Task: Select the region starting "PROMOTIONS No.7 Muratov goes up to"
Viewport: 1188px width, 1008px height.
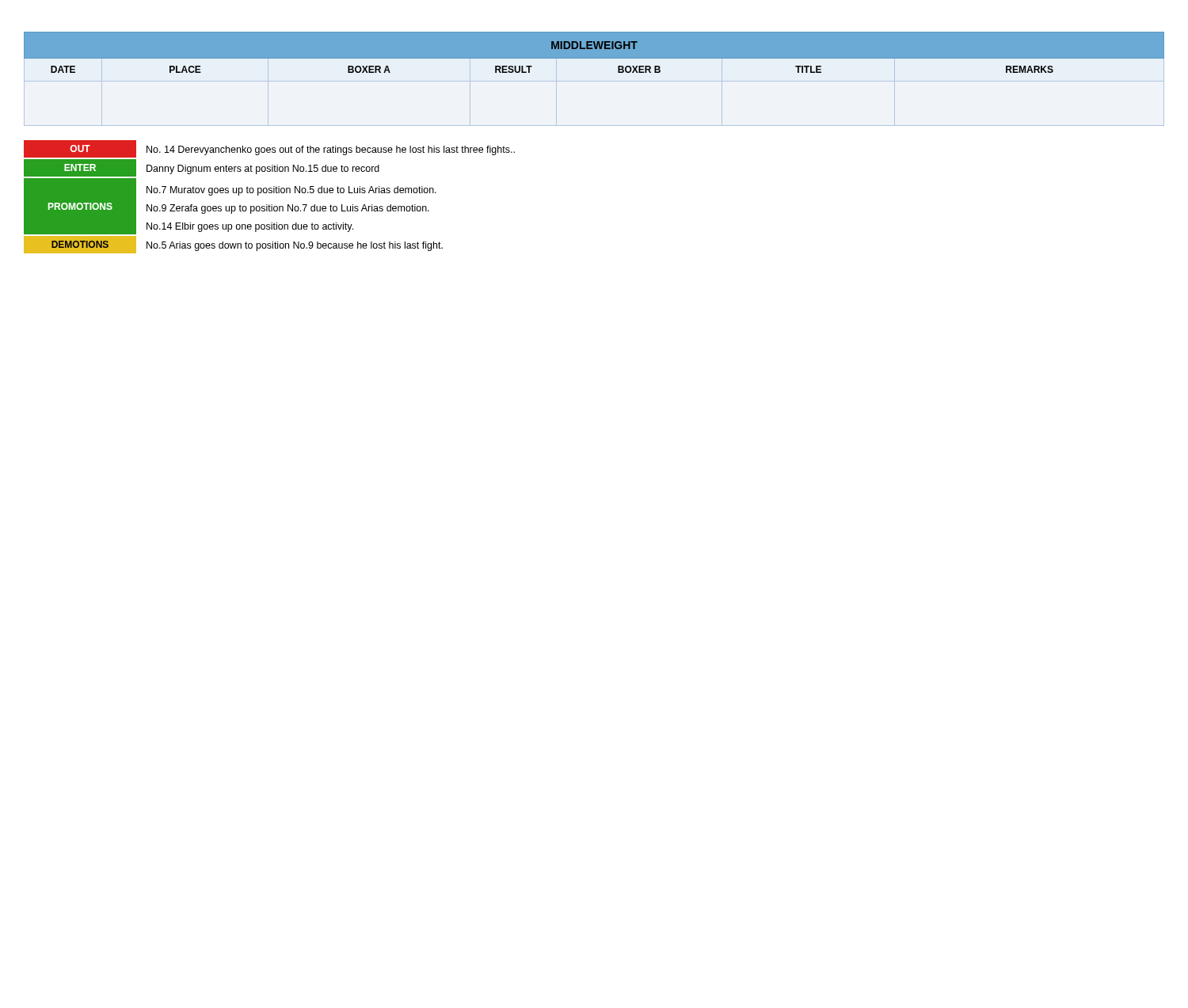Action: tap(230, 206)
